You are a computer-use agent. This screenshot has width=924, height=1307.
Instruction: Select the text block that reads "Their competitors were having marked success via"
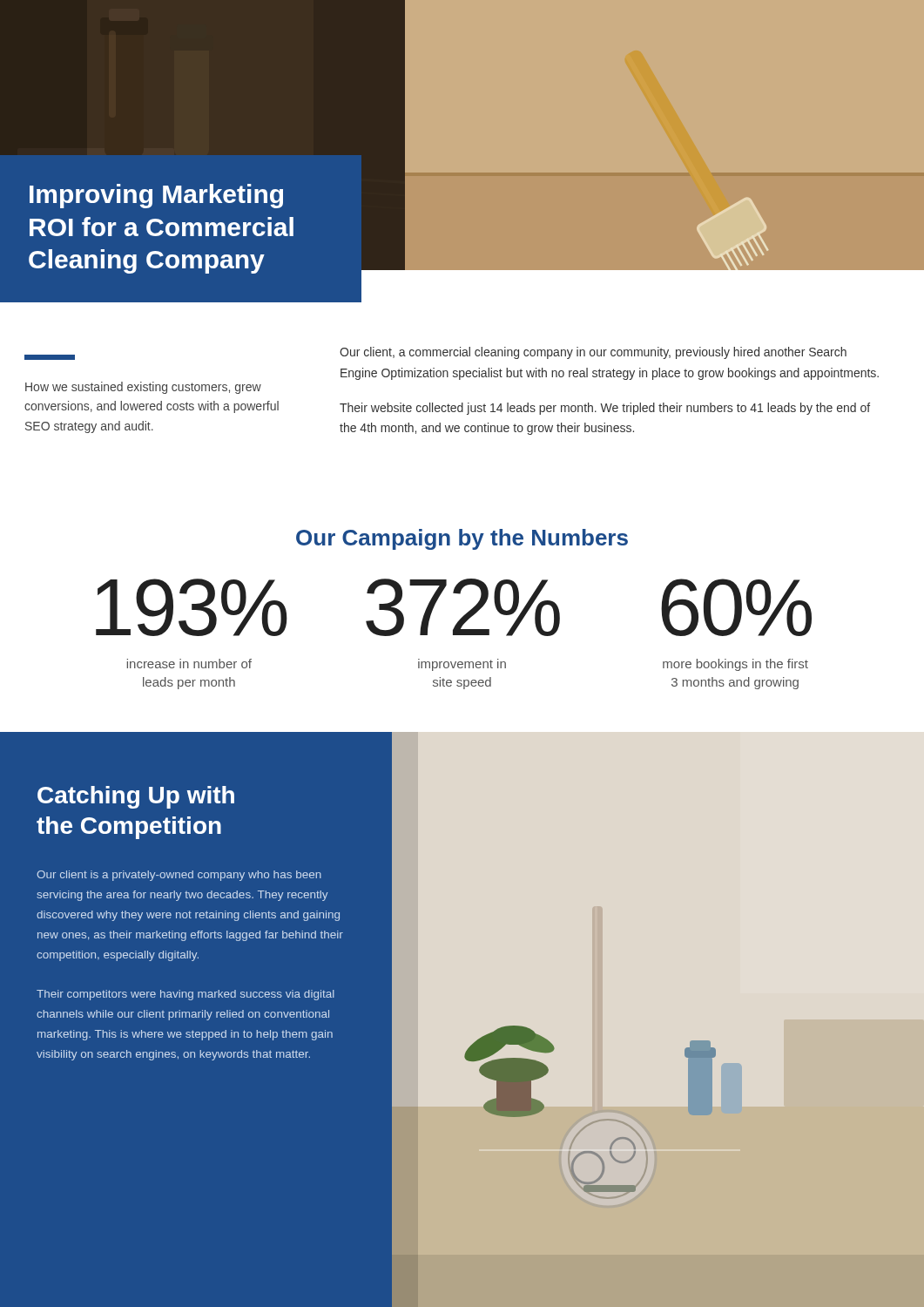200,1024
